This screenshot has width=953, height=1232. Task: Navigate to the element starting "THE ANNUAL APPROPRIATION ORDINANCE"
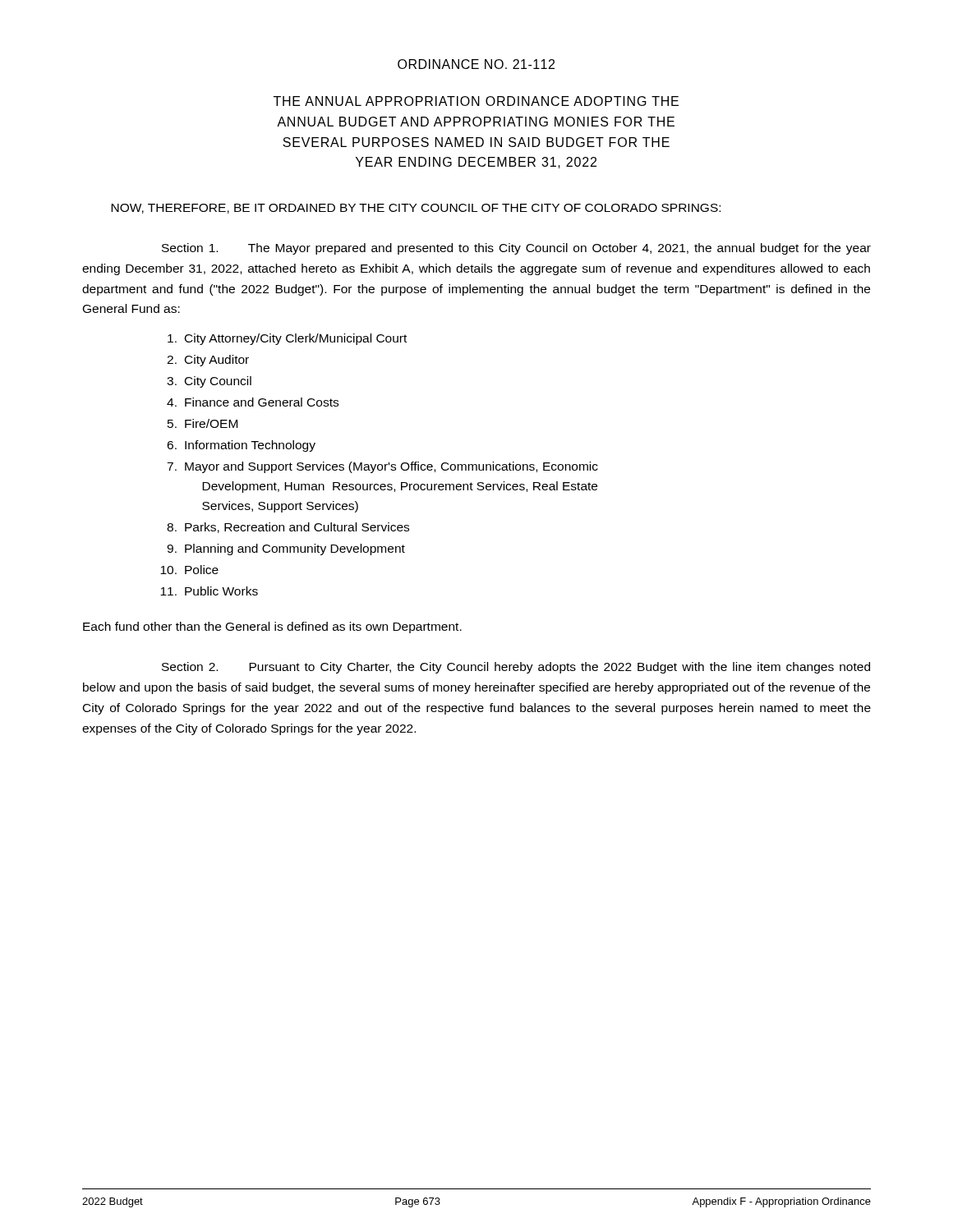pyautogui.click(x=476, y=133)
